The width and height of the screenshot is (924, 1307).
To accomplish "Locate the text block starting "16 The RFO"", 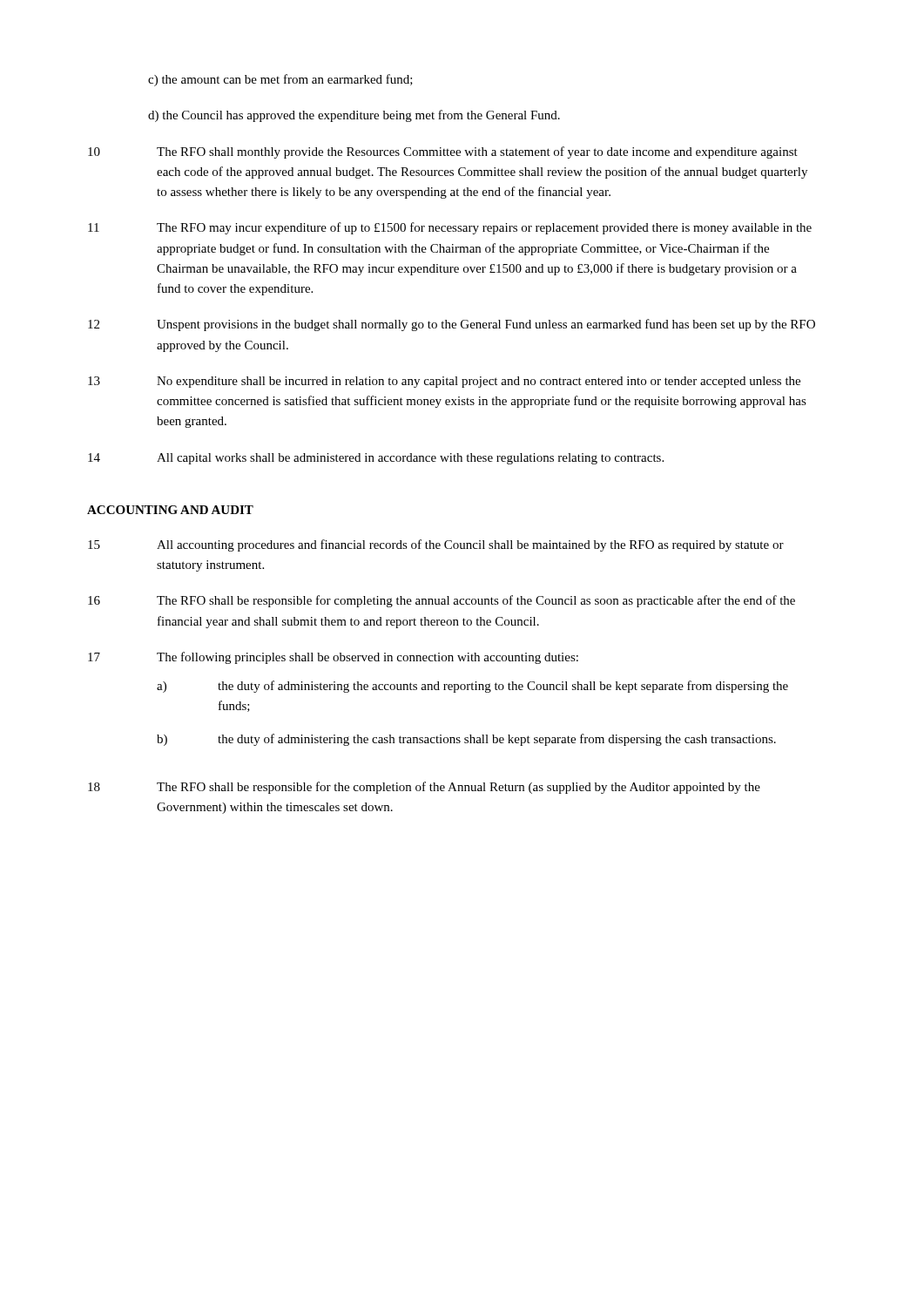I will click(453, 611).
